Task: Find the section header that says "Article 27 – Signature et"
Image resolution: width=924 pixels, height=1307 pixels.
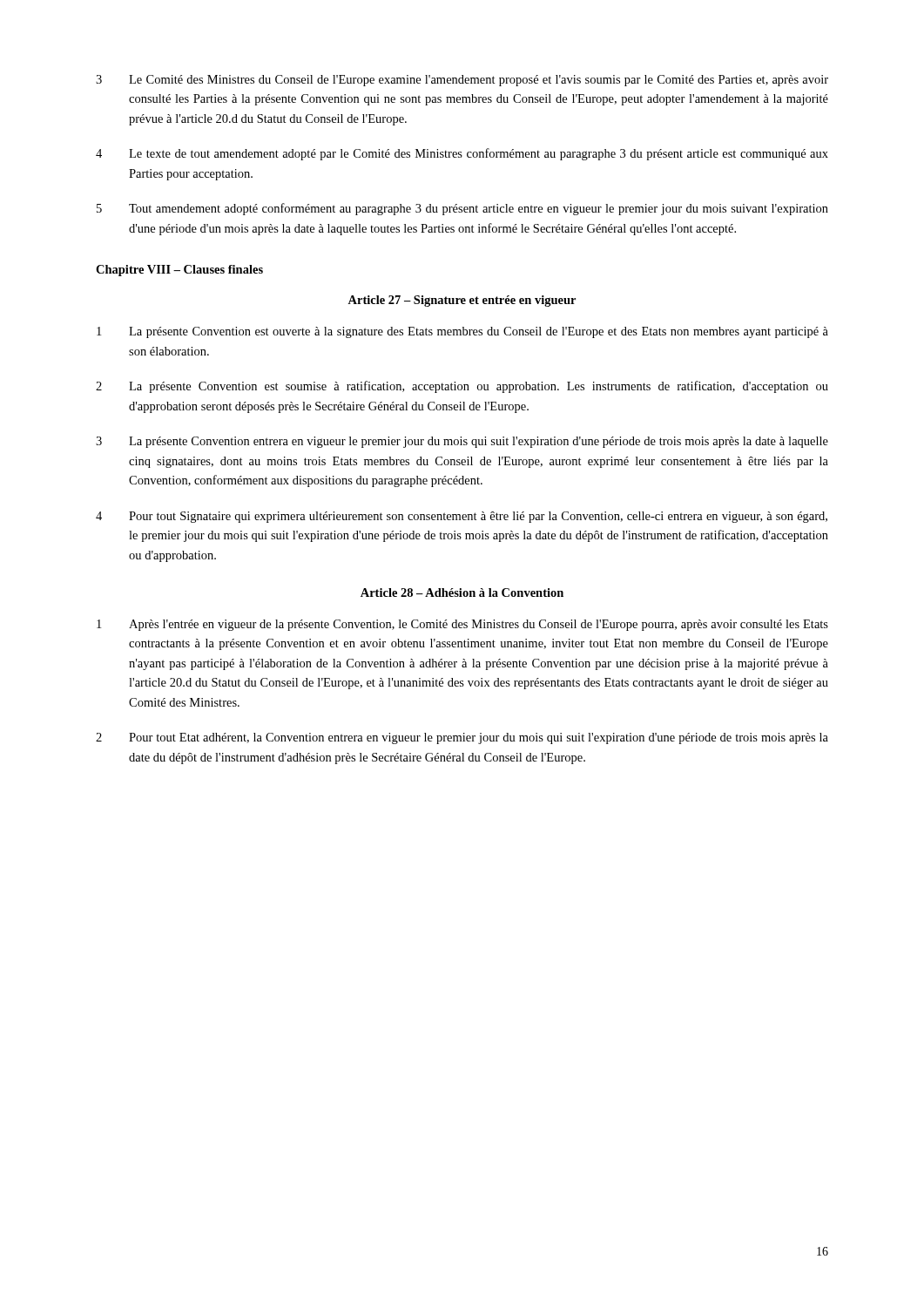Action: coord(462,300)
